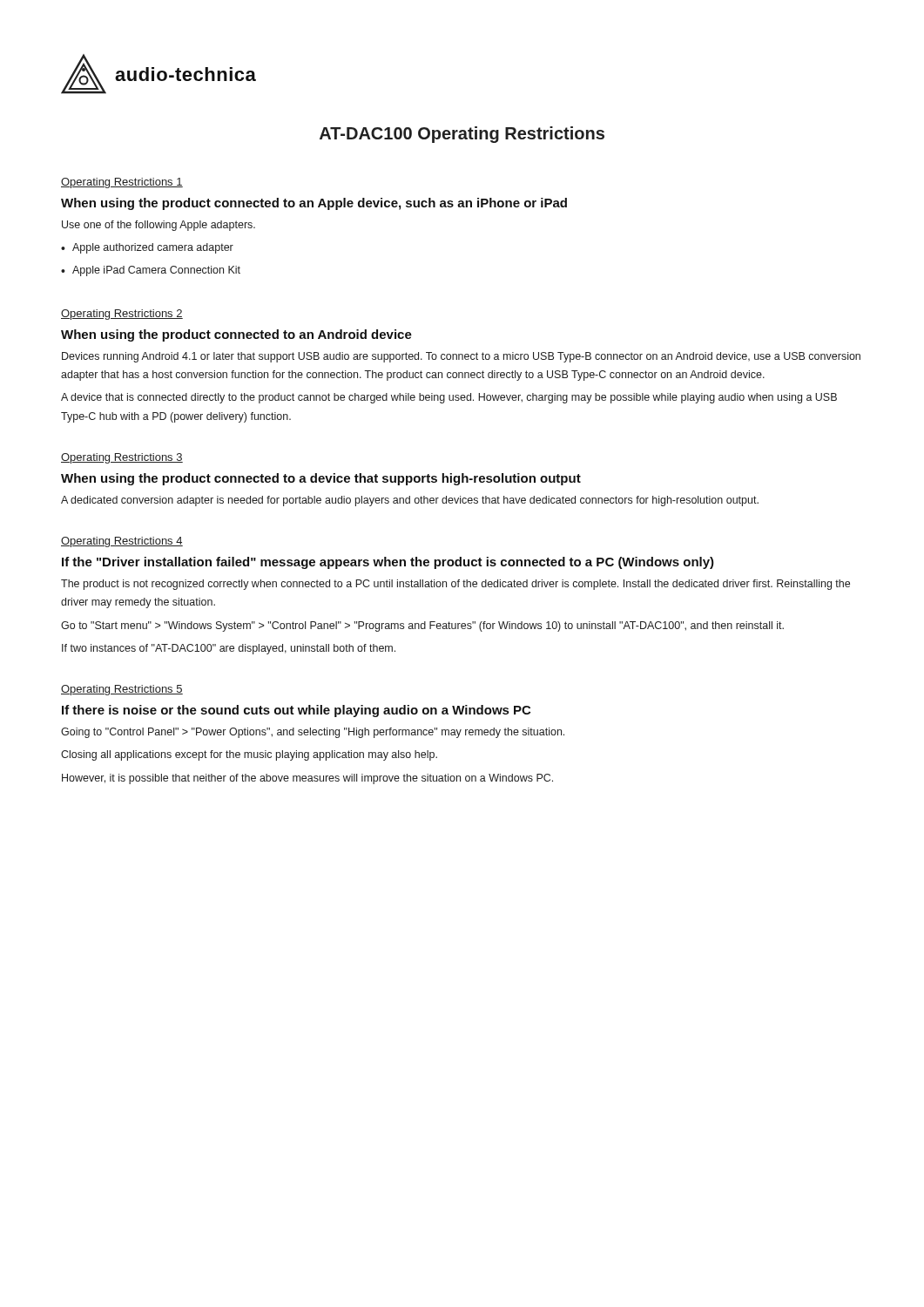Screen dimensions: 1307x924
Task: Point to the text starting "Operating Restrictions 1"
Action: pyautogui.click(x=122, y=182)
